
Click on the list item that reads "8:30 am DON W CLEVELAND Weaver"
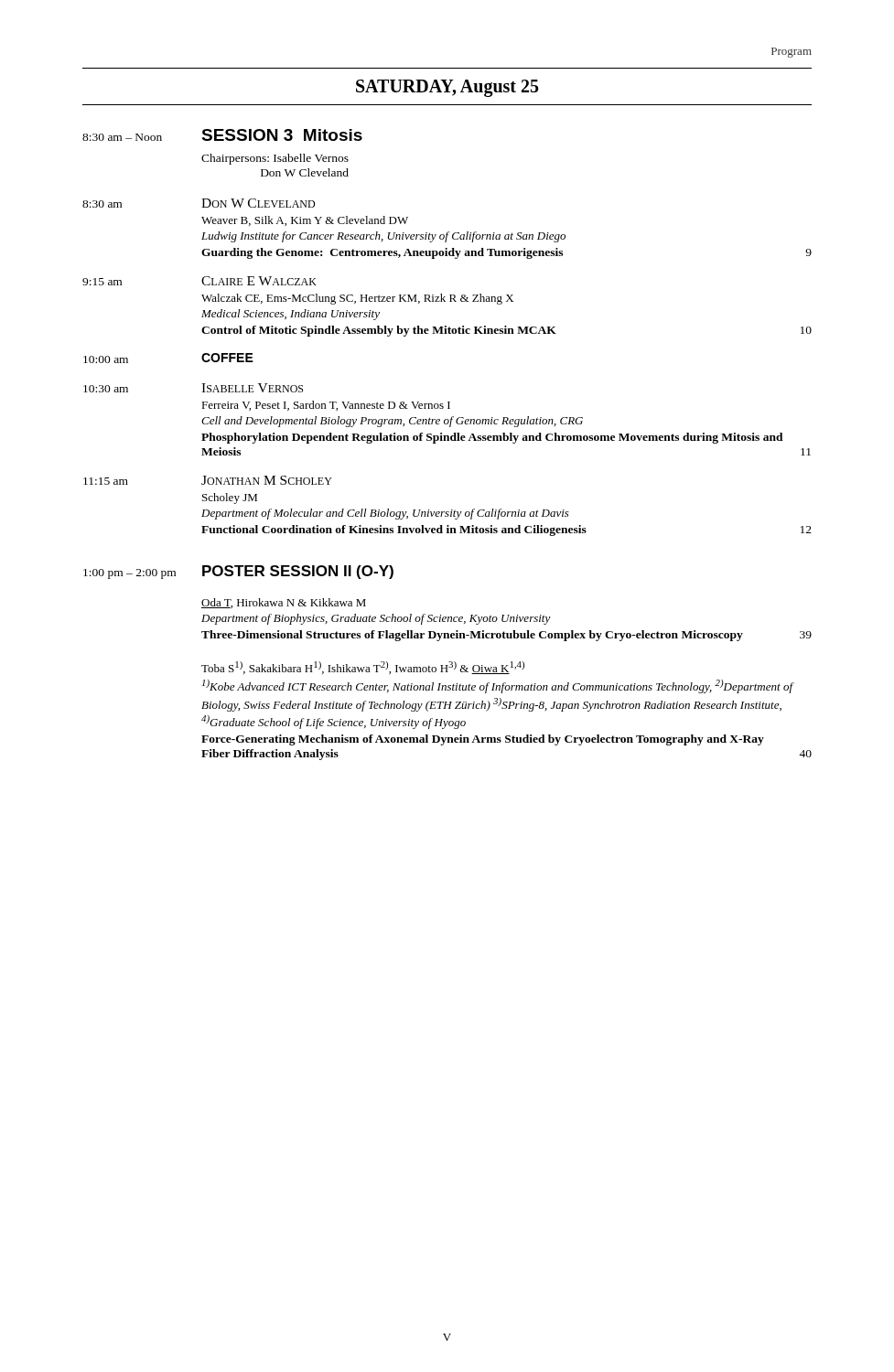coord(447,227)
